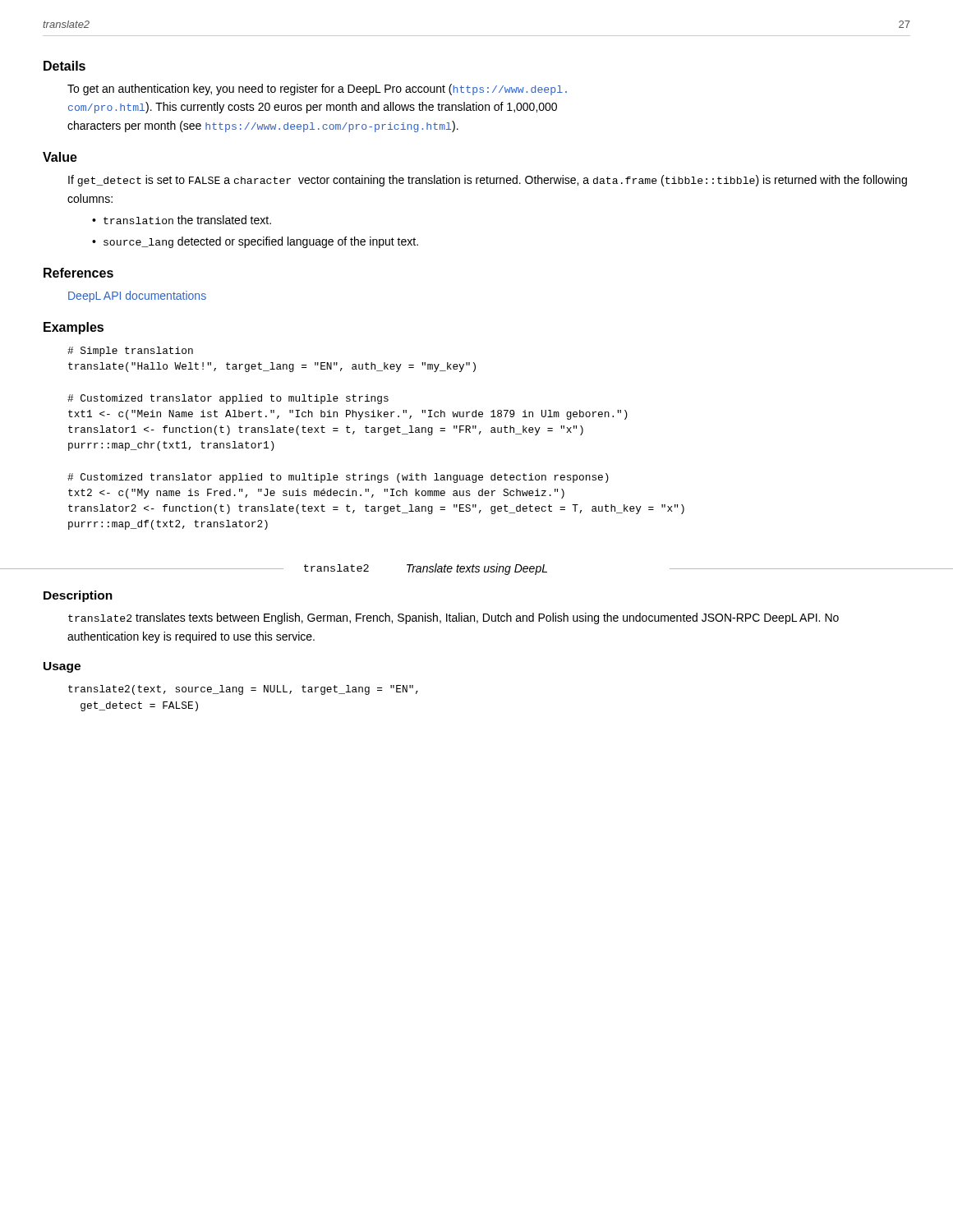Screen dimensions: 1232x953
Task: Find the text block starting "• translation the"
Action: point(182,221)
